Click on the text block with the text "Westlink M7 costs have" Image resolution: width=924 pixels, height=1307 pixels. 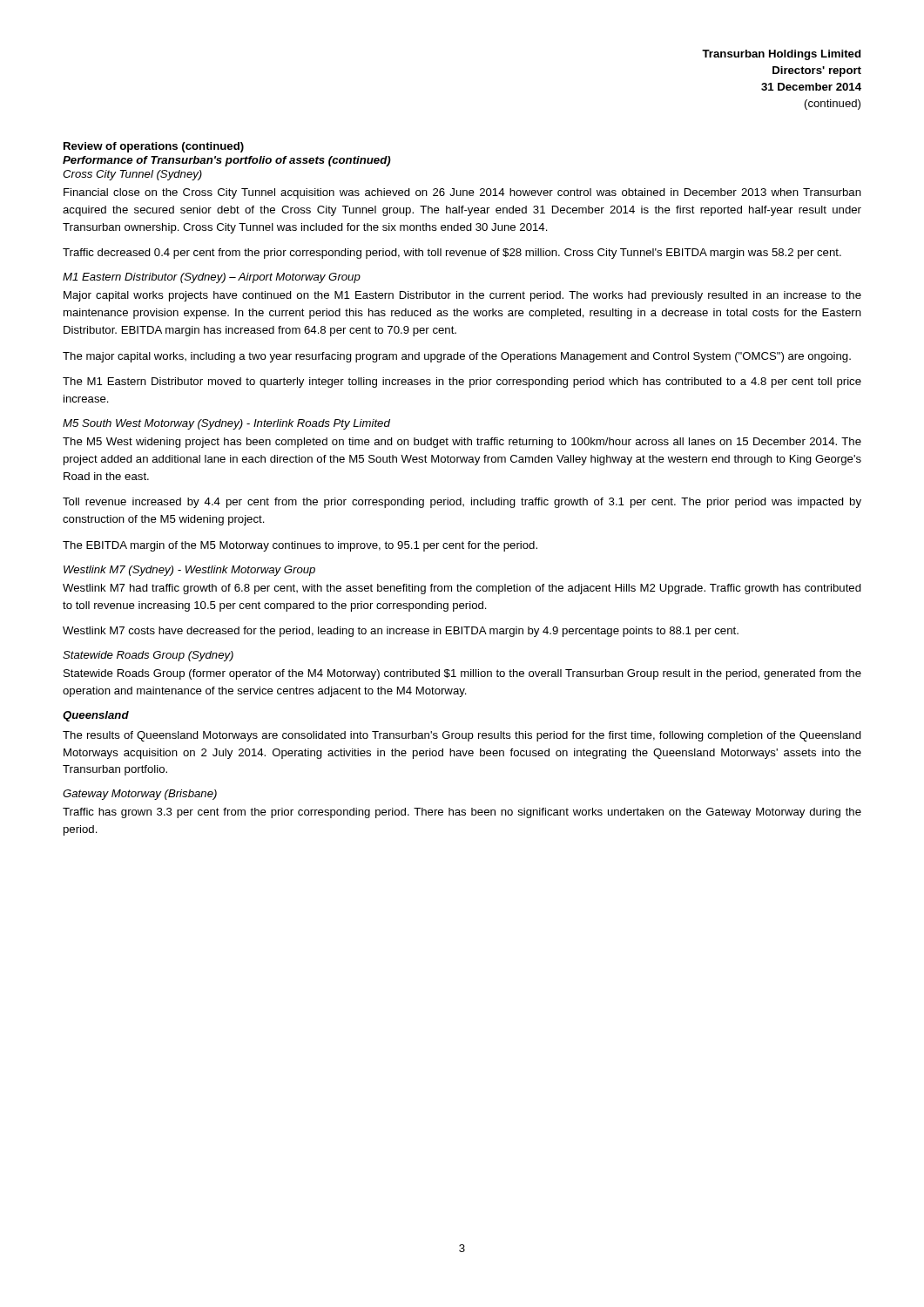pos(462,631)
